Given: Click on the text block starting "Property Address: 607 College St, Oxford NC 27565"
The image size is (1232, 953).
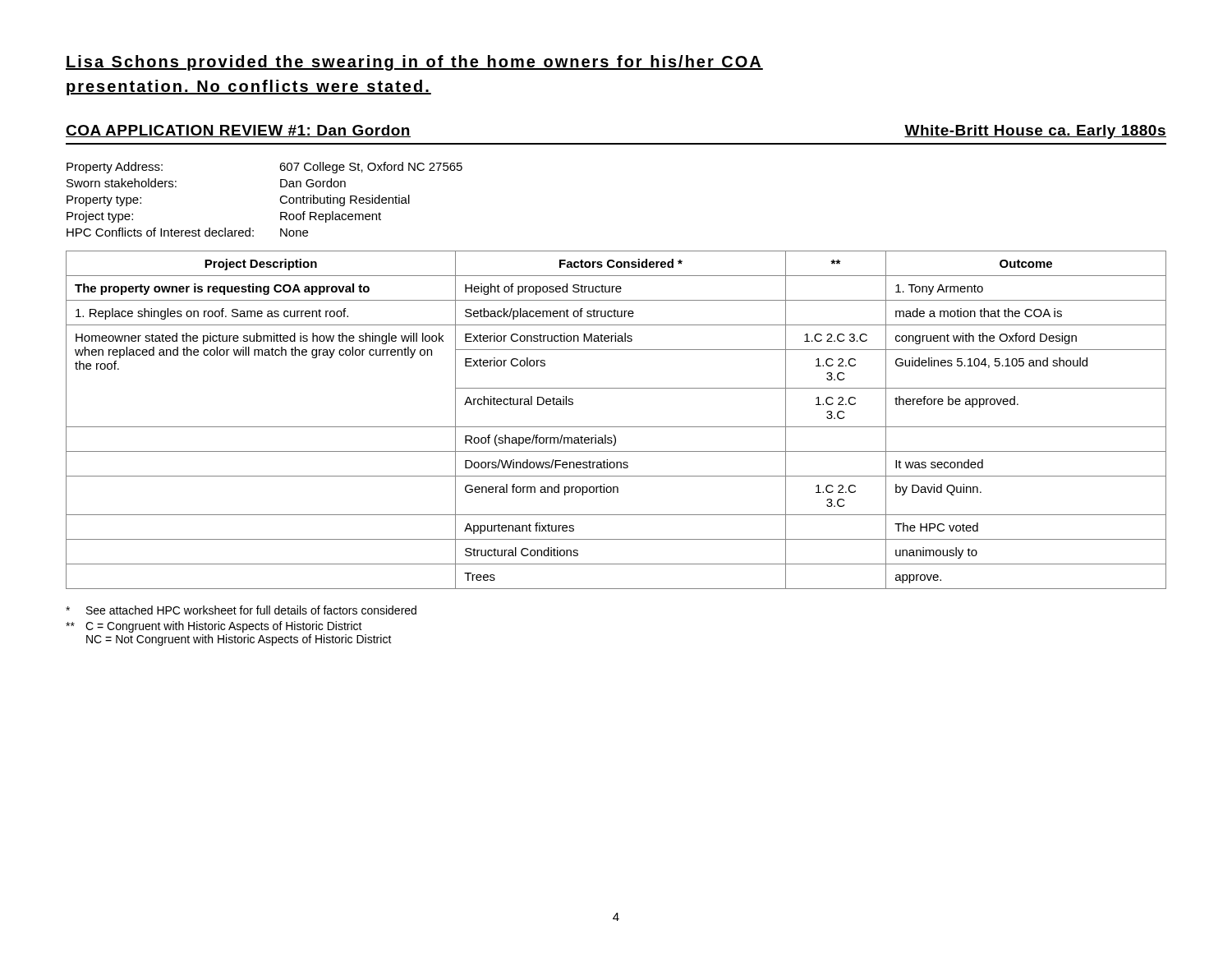Looking at the screenshot, I should pyautogui.click(x=122, y=168).
